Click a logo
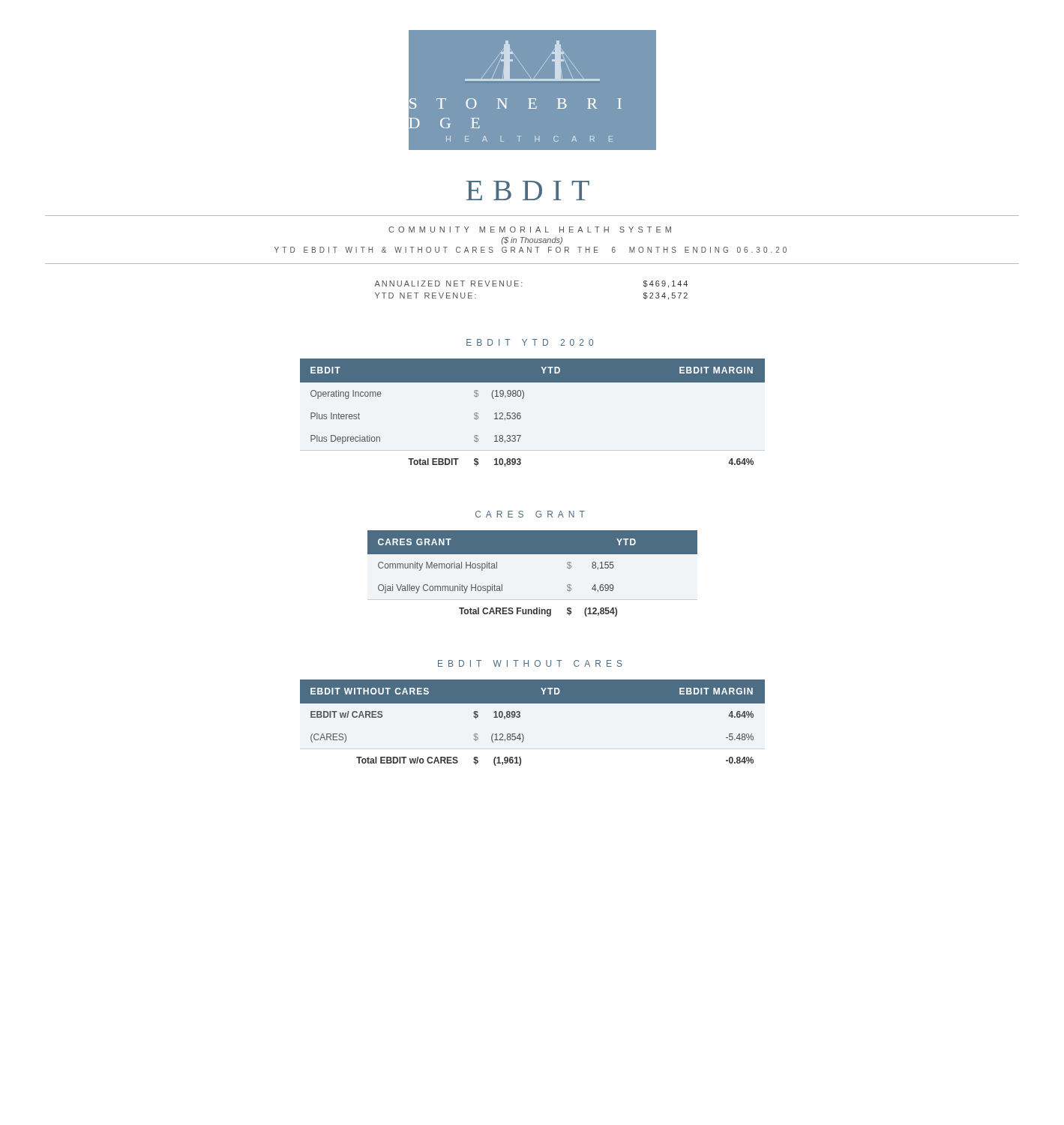1064x1125 pixels. coord(532,75)
